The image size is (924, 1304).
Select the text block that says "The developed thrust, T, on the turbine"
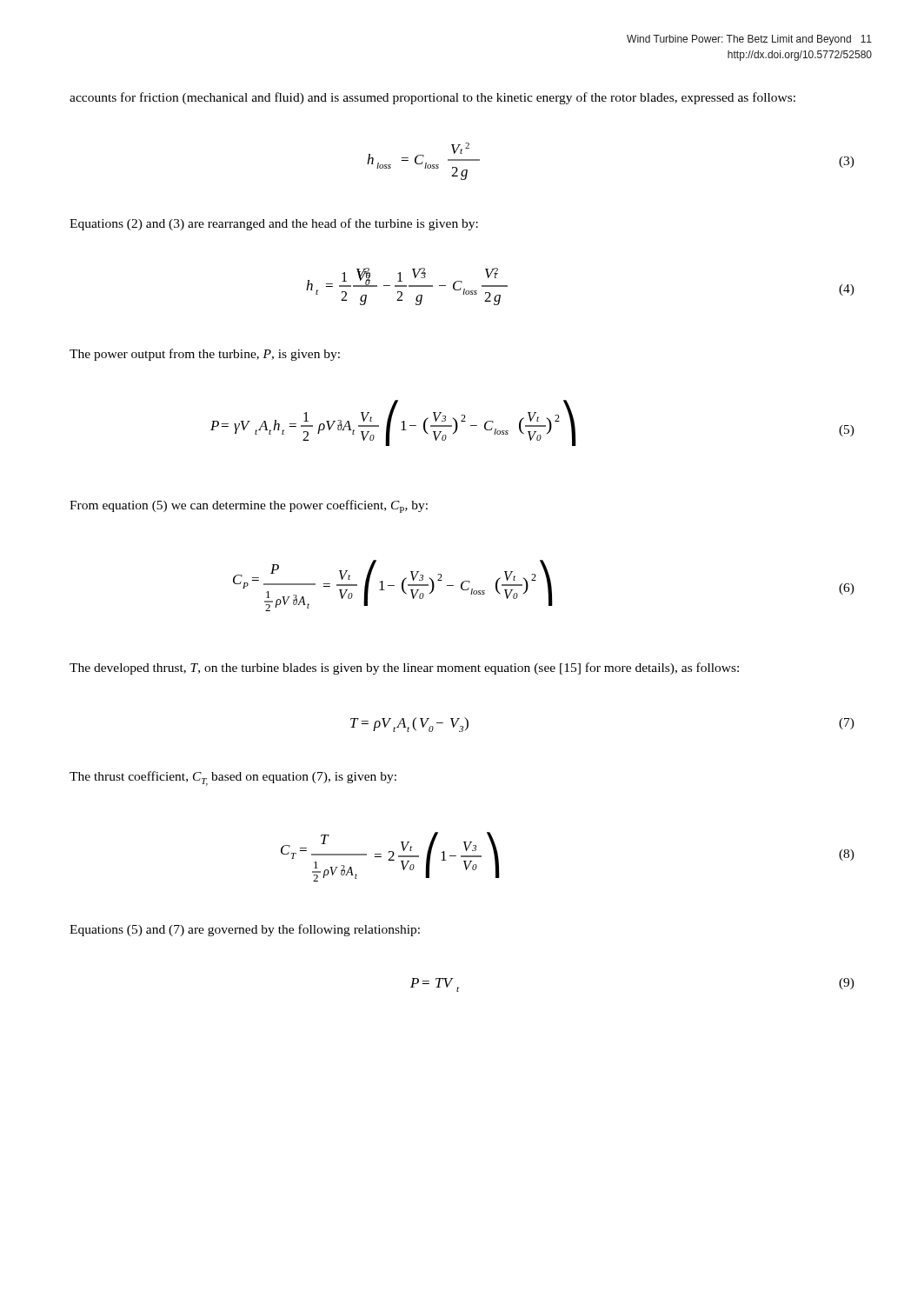(405, 667)
